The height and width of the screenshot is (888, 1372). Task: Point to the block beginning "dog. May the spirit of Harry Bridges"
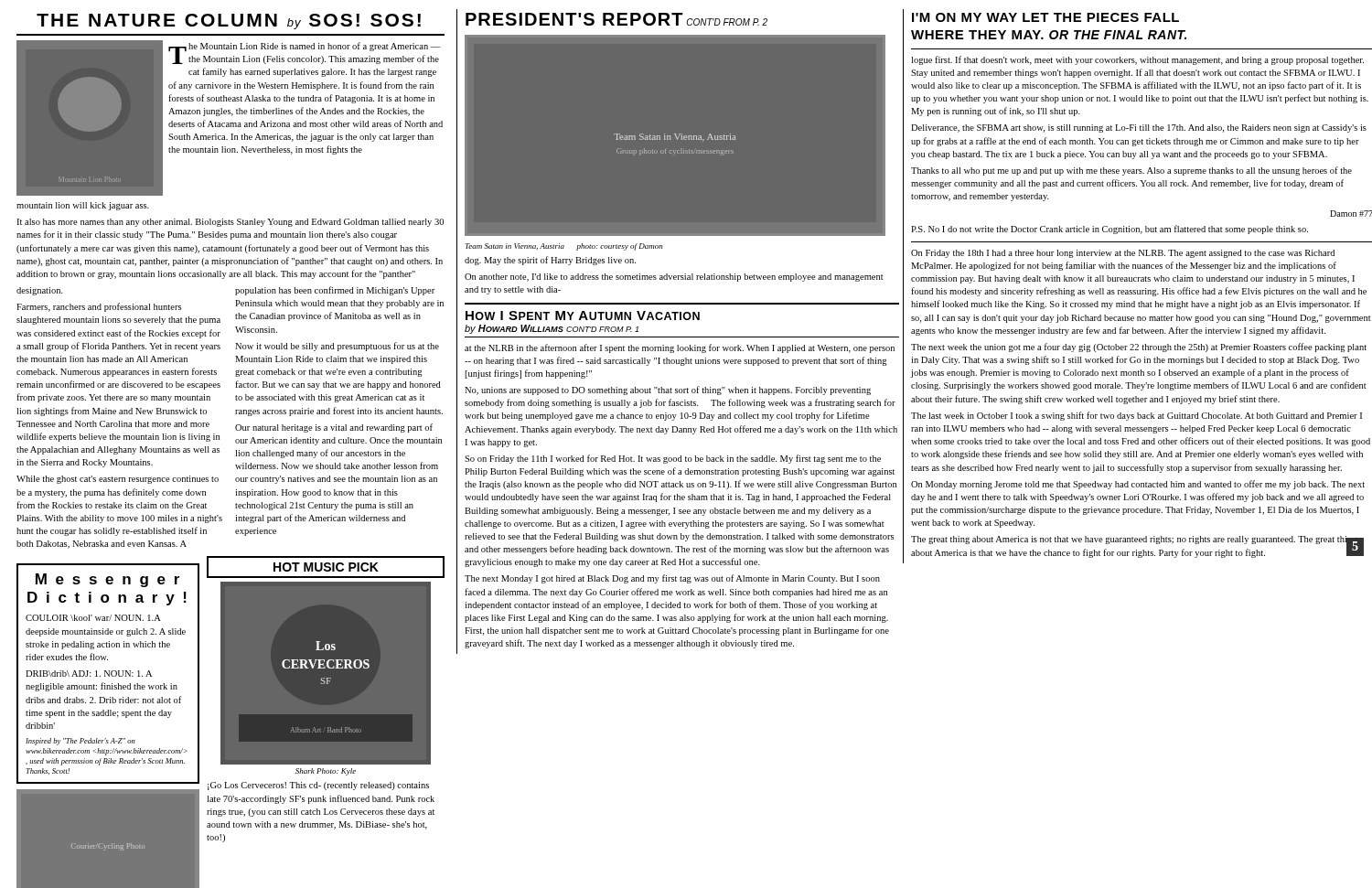tap(682, 276)
